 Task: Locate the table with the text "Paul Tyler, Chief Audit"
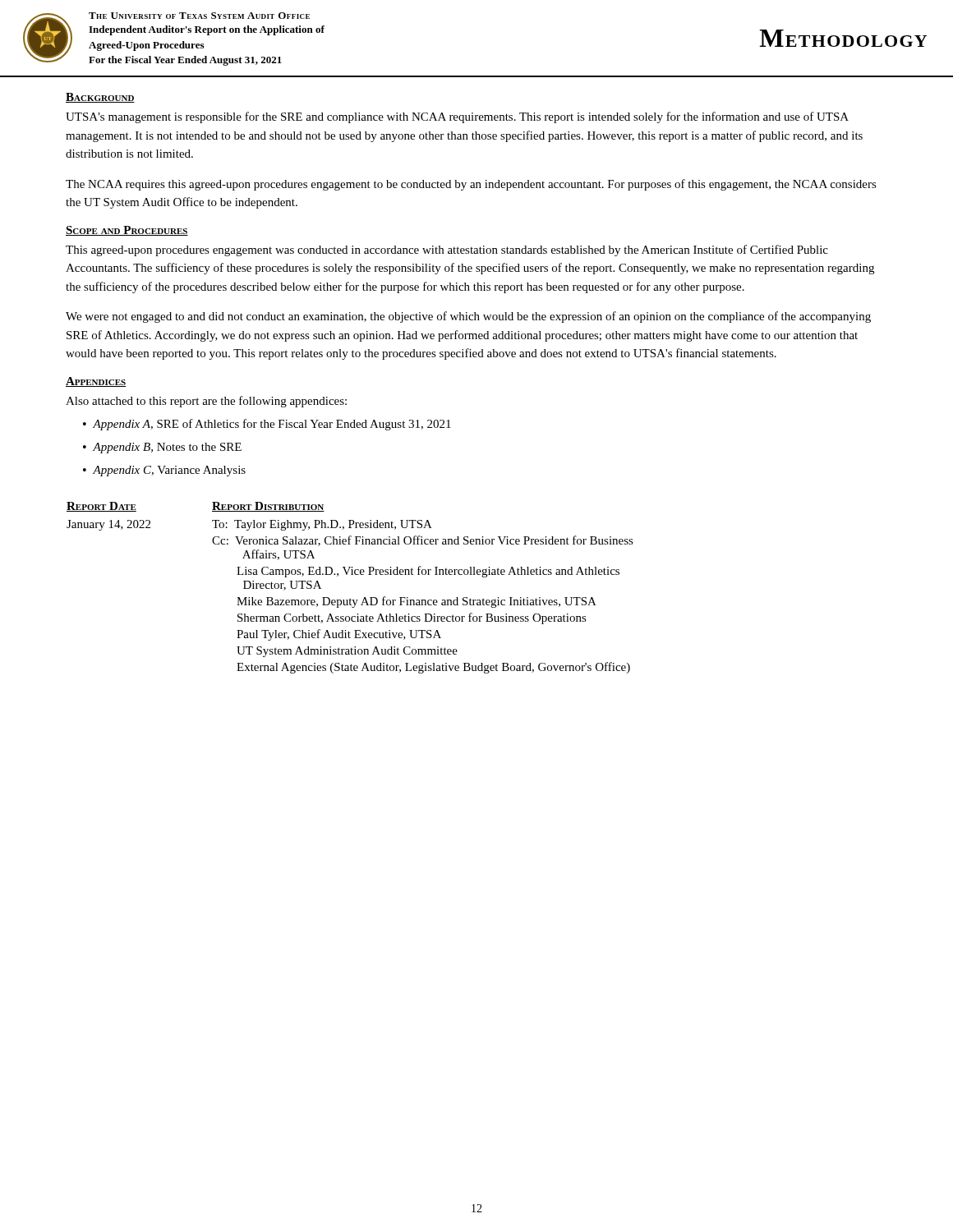point(476,587)
